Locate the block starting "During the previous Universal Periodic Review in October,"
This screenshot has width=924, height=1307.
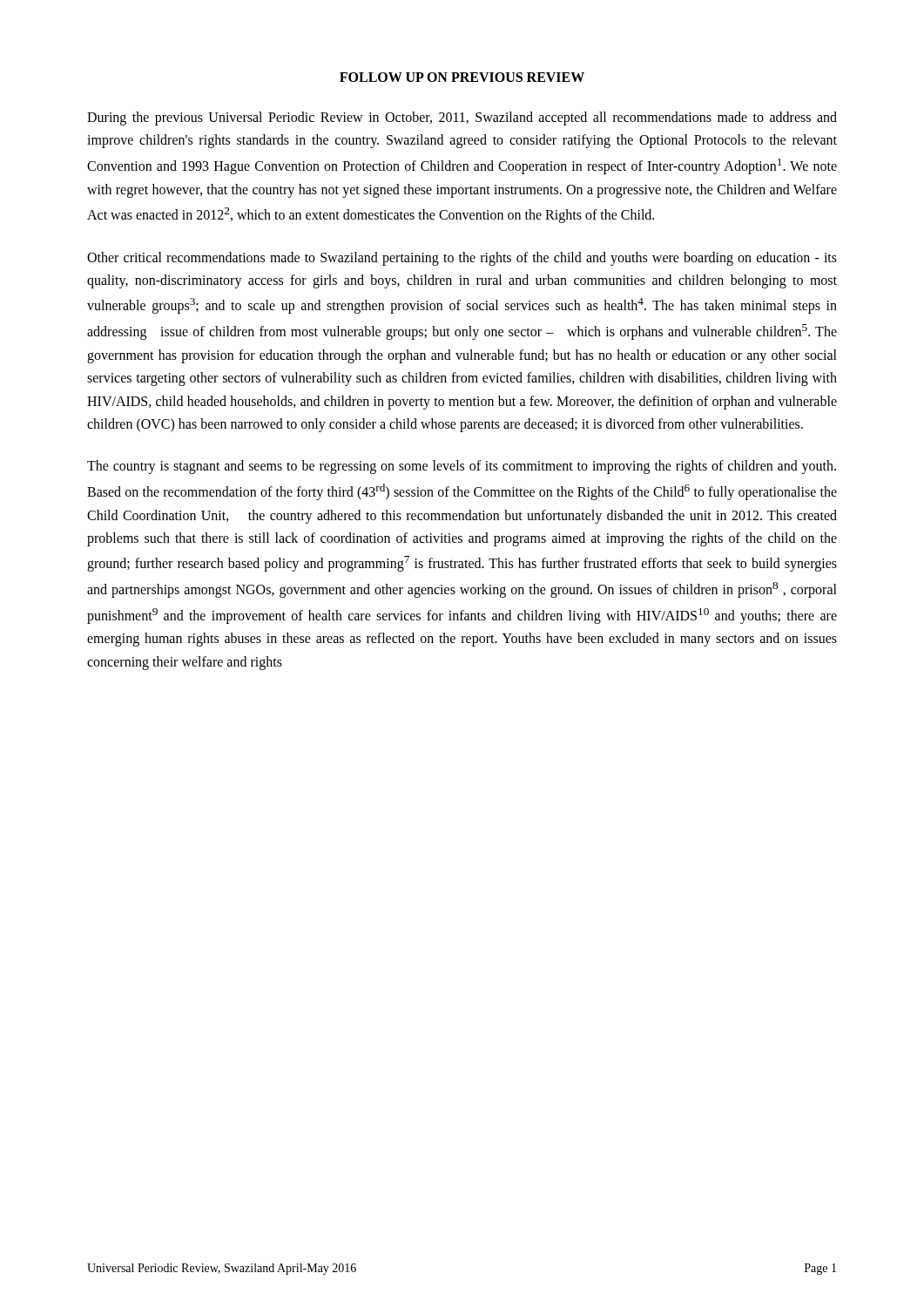(x=462, y=166)
